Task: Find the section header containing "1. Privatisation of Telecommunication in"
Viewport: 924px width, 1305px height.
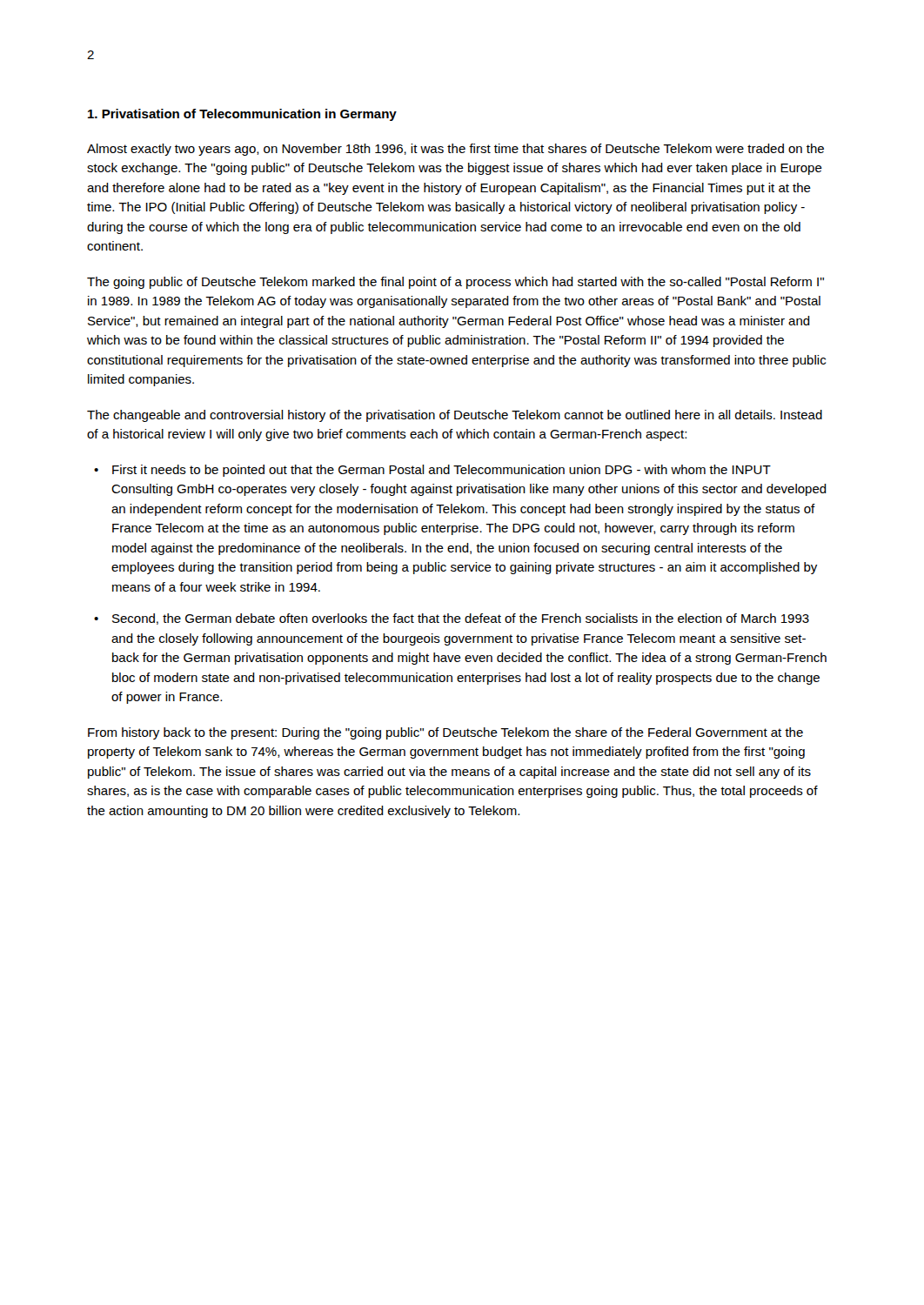Action: (x=242, y=114)
